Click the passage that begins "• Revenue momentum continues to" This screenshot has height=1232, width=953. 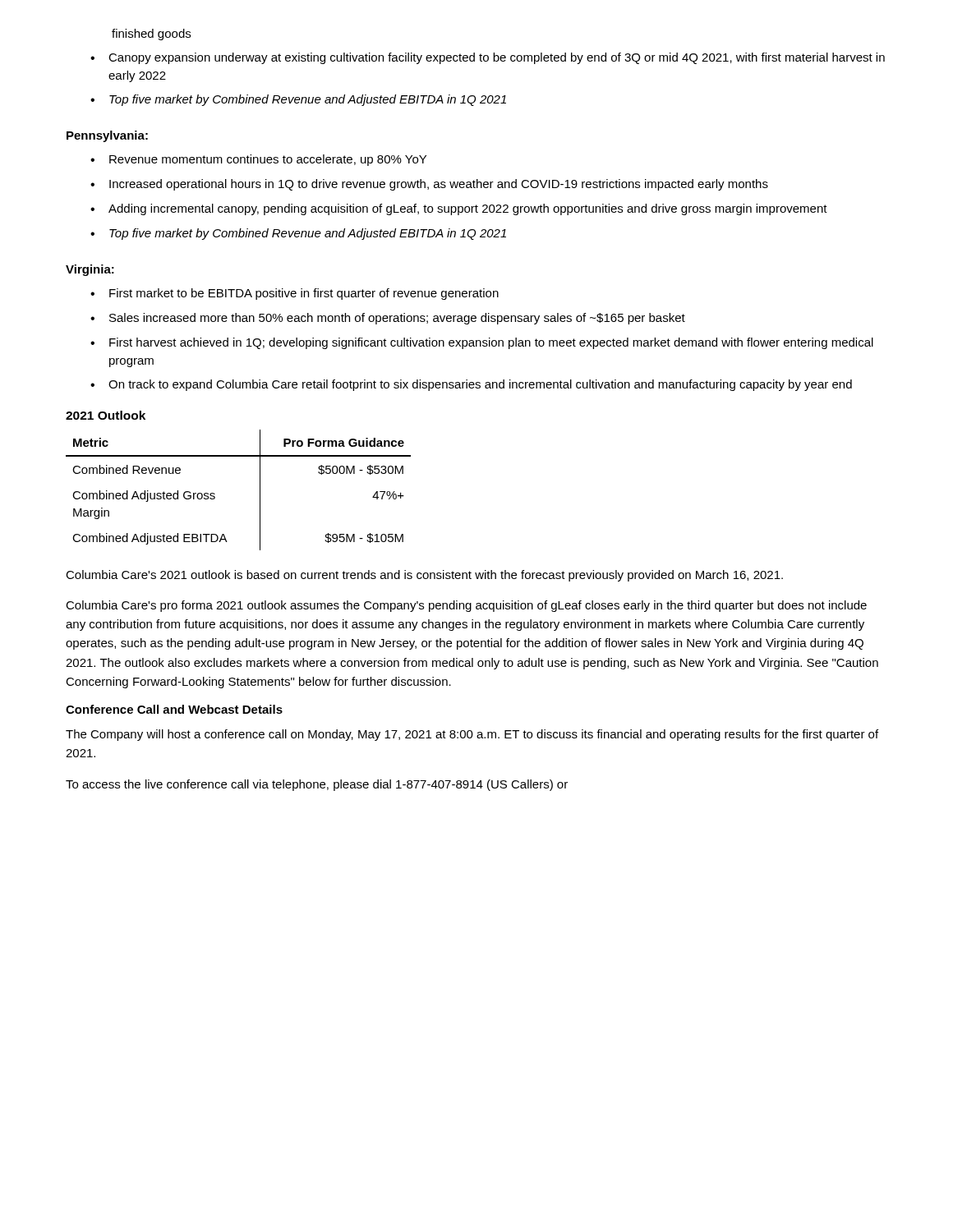(258, 160)
